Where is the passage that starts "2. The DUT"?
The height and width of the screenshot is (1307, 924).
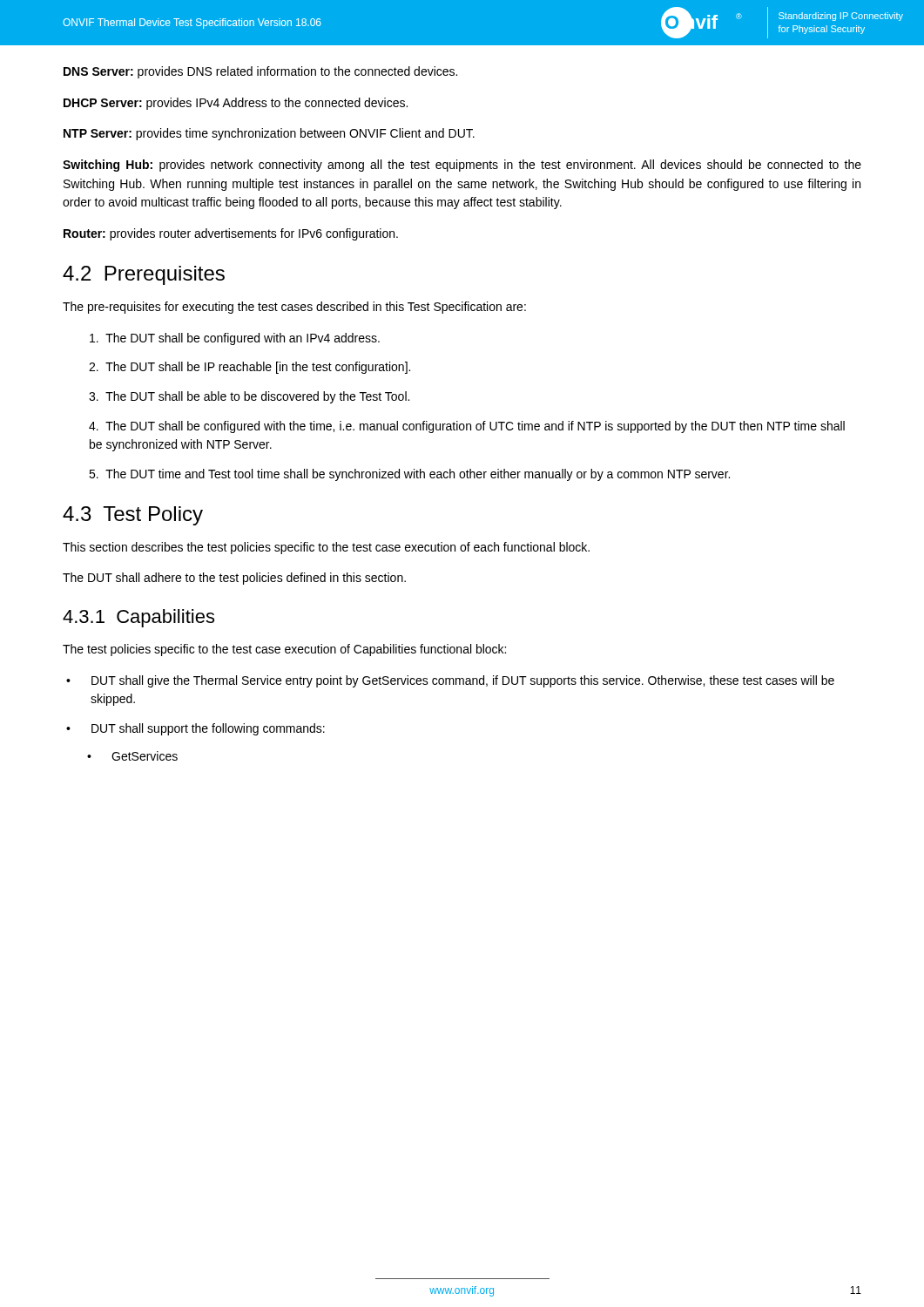click(x=250, y=367)
